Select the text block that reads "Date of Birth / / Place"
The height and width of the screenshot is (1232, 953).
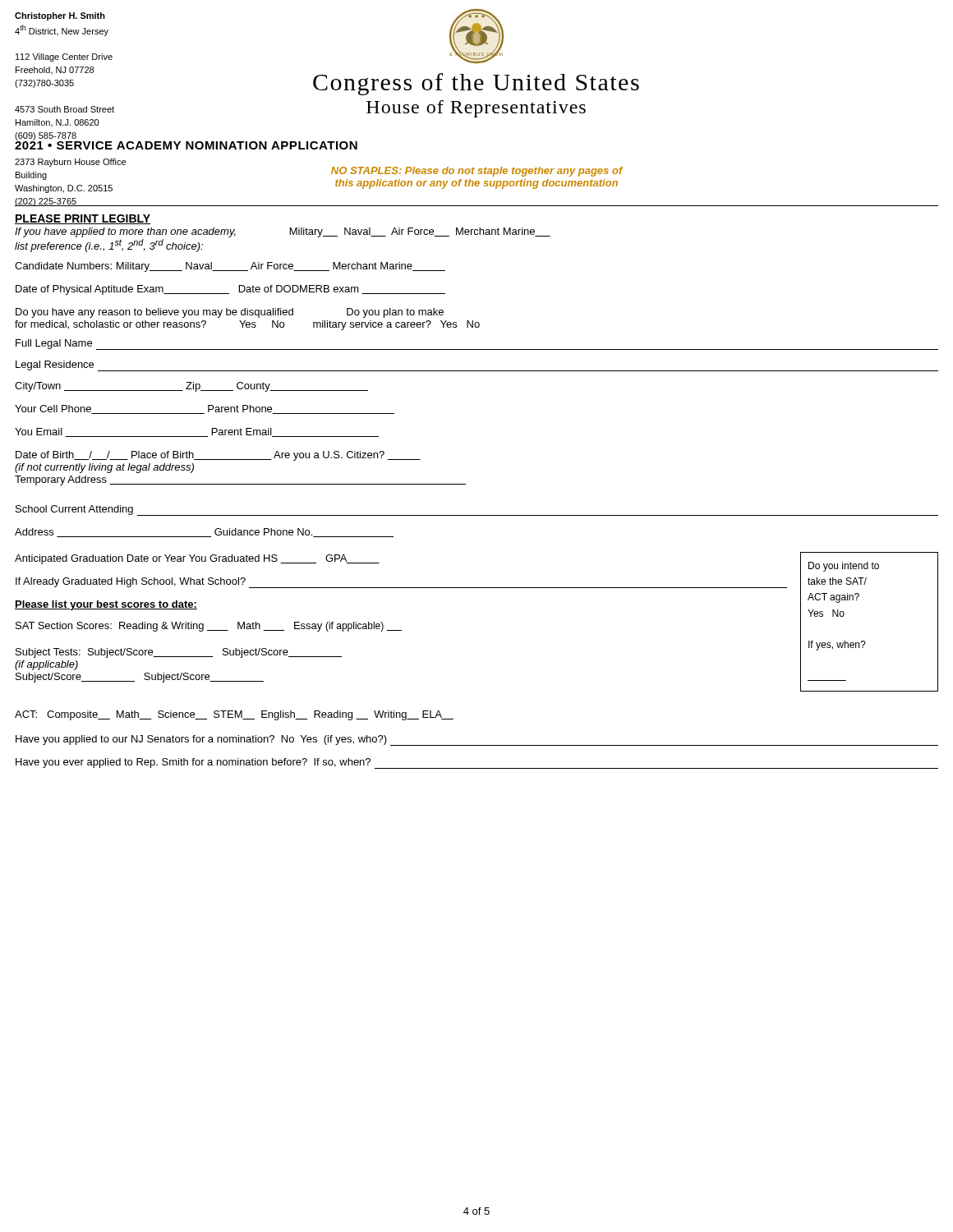(240, 467)
